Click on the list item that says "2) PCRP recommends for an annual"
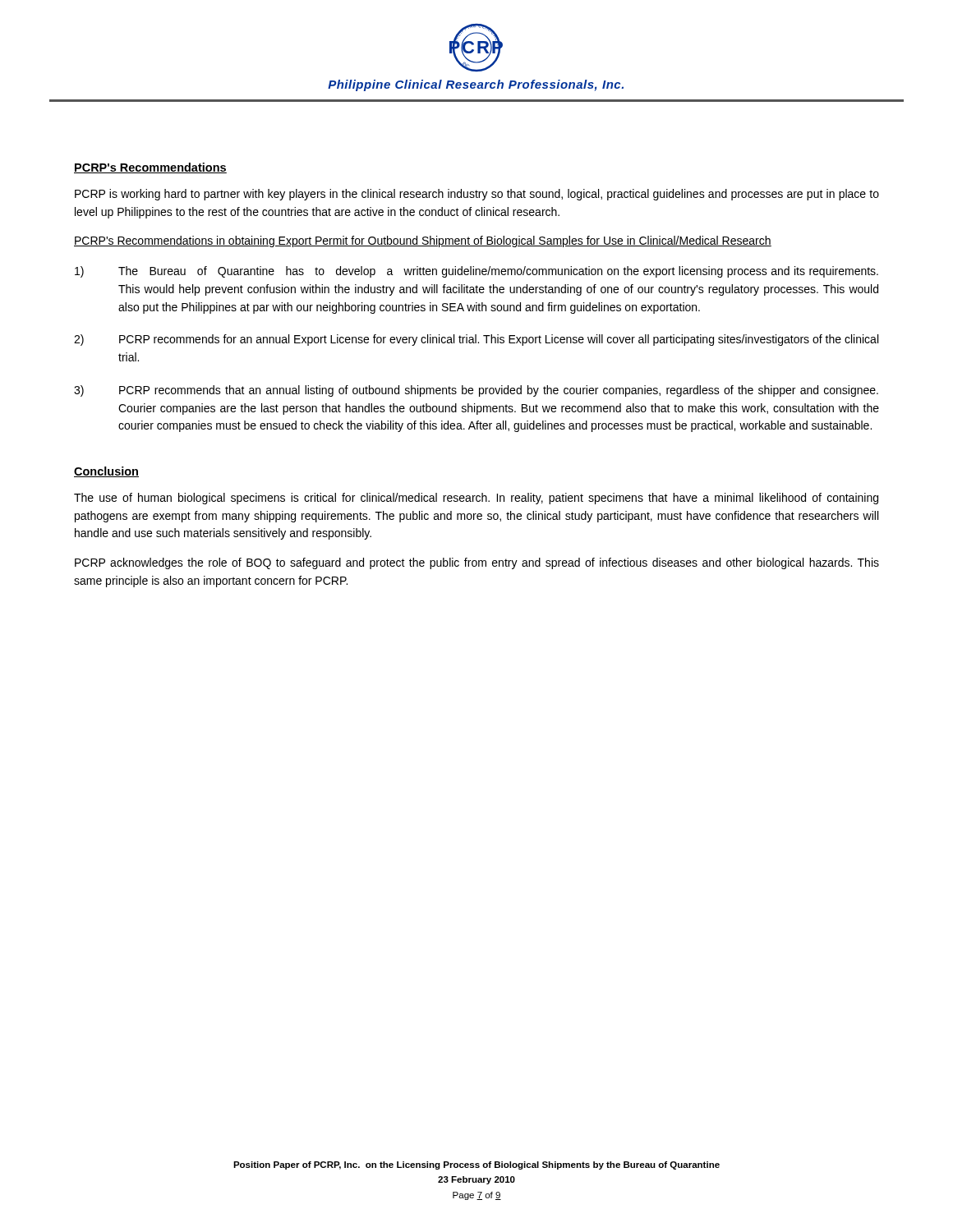This screenshot has width=953, height=1232. click(x=476, y=349)
